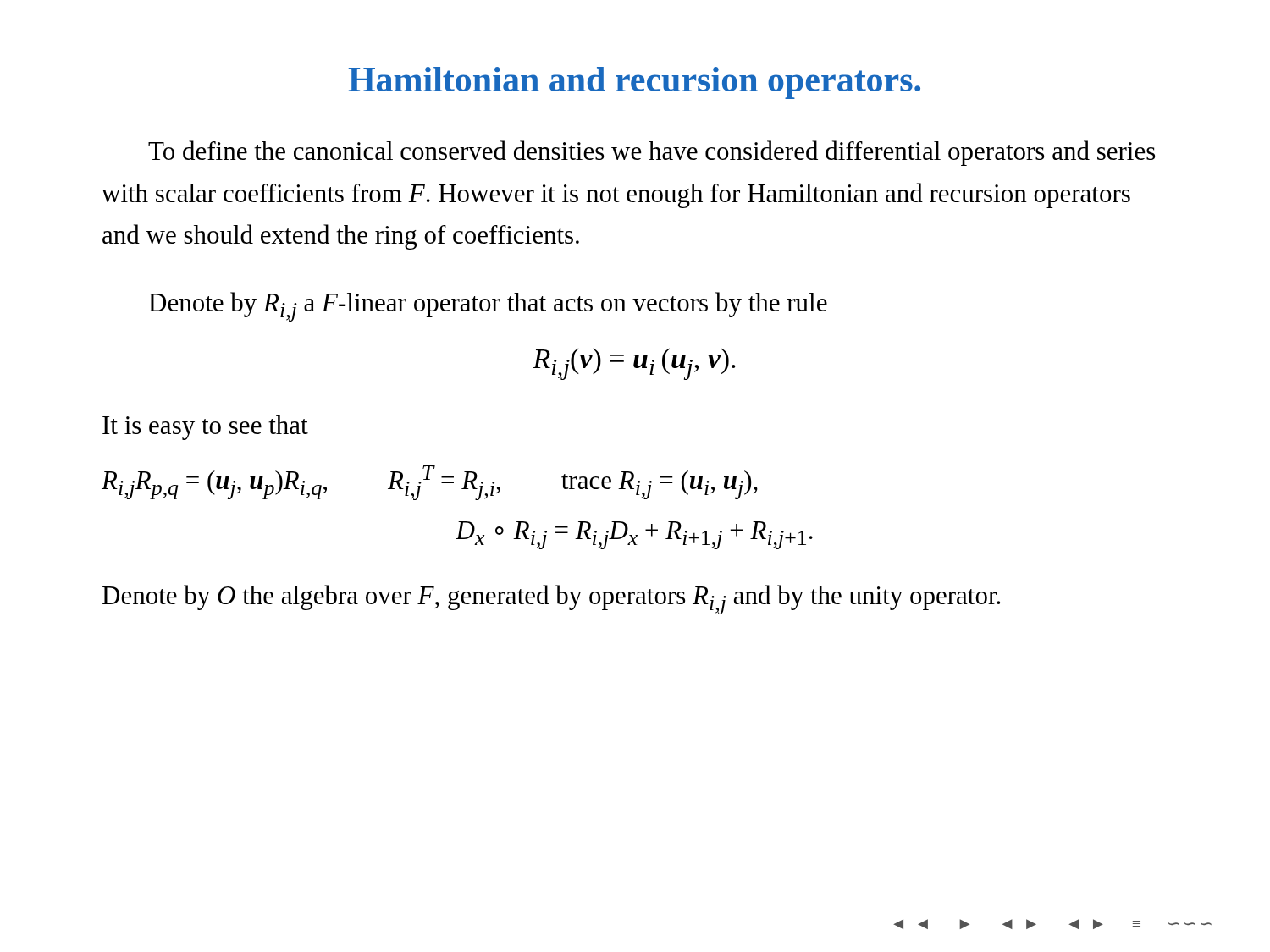Click on the passage starting "Denote by O the algebra over F,"
The height and width of the screenshot is (952, 1270).
[552, 598]
